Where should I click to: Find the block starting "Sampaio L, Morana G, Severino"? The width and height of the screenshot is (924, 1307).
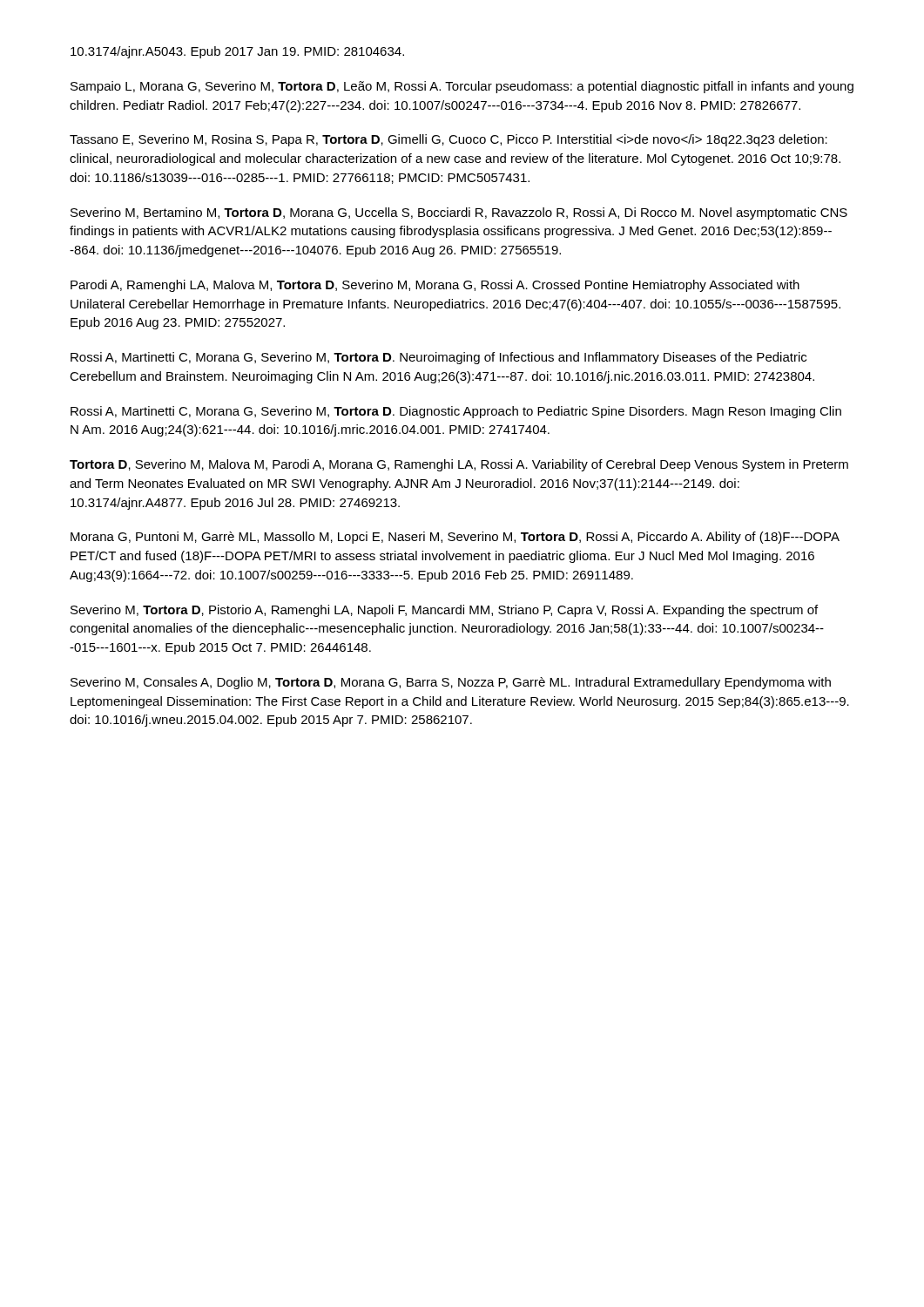click(x=462, y=95)
